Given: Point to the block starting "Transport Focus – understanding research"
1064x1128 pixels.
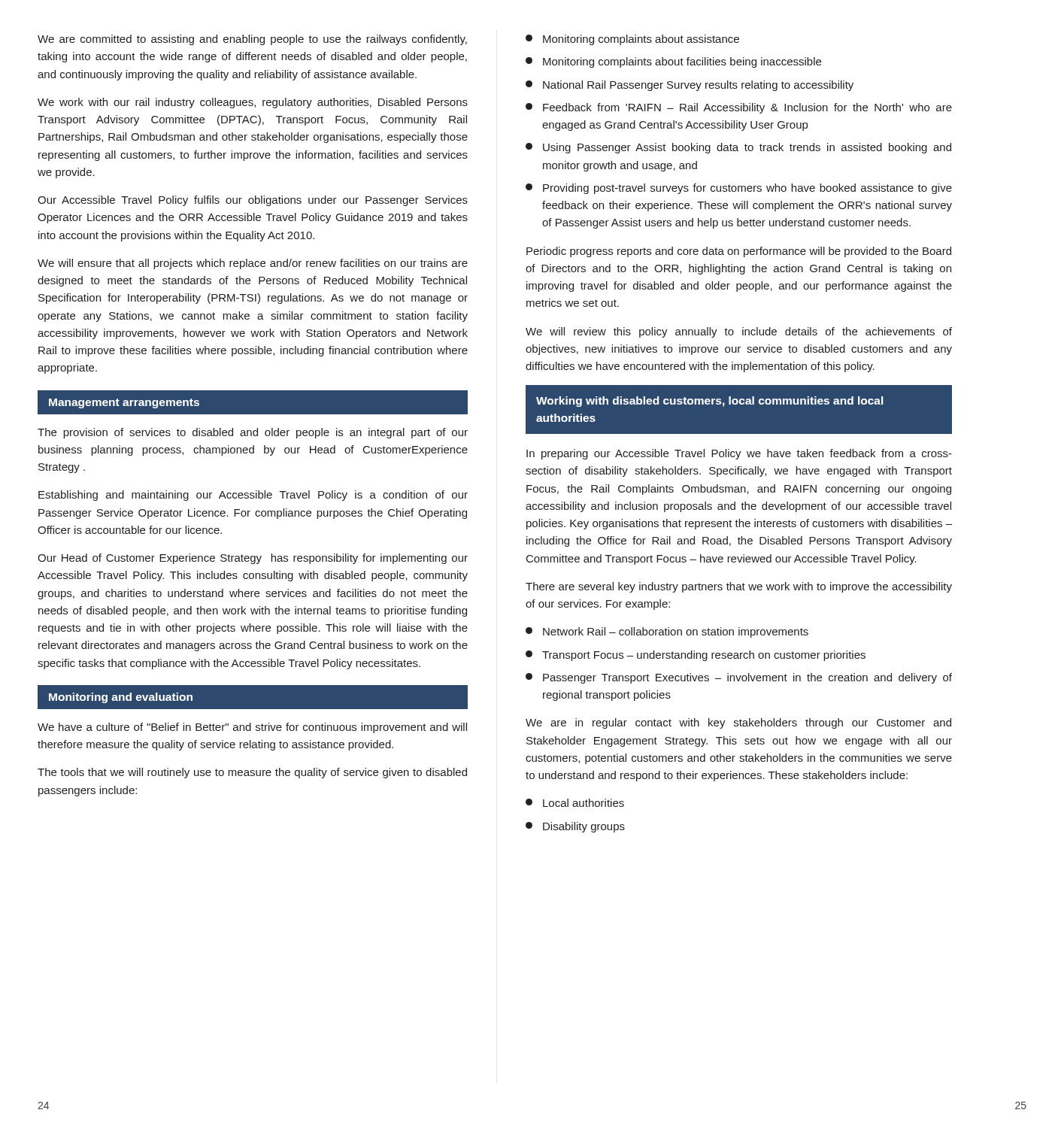Looking at the screenshot, I should (x=739, y=655).
